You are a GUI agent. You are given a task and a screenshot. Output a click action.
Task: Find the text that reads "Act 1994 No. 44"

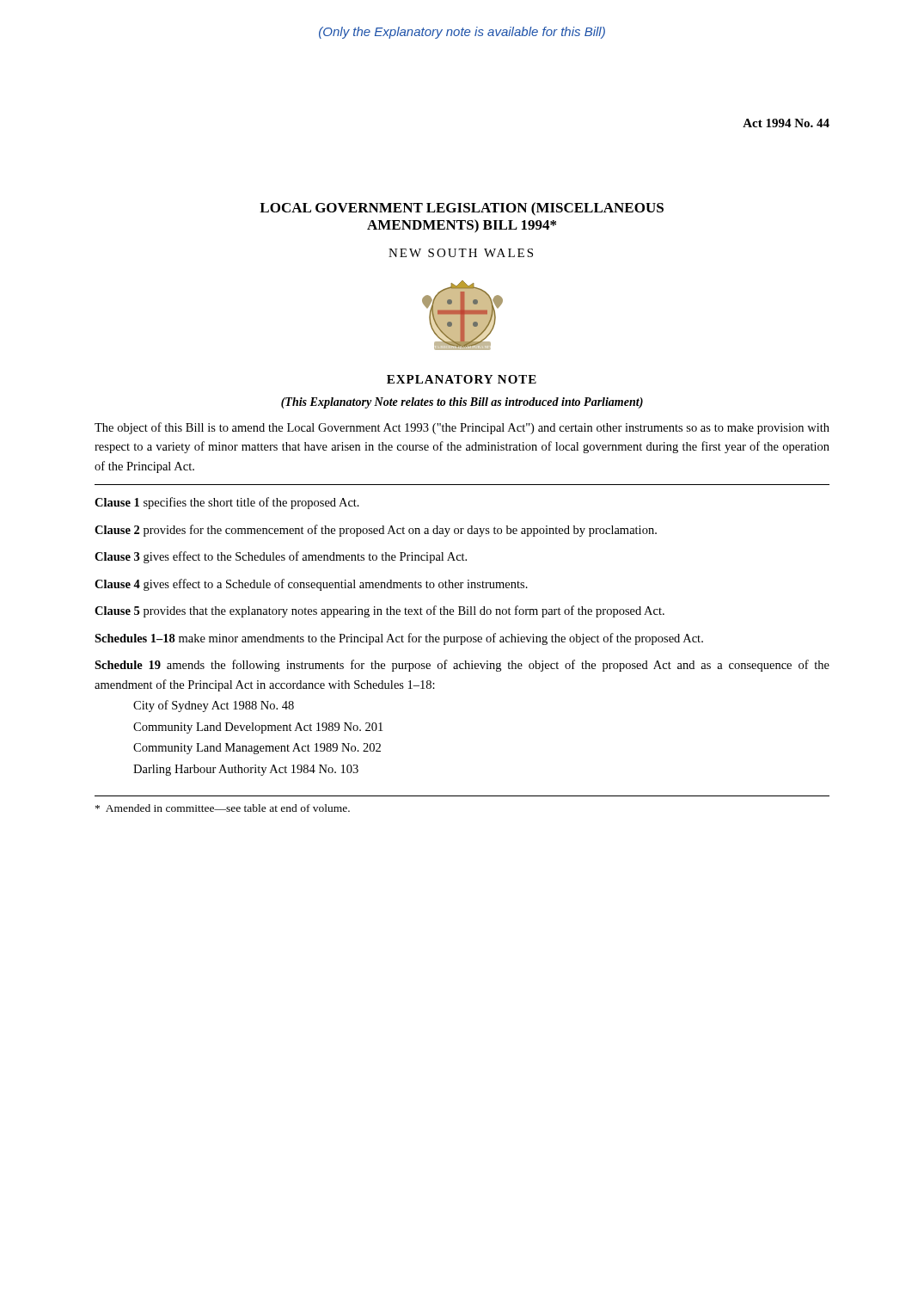point(786,123)
